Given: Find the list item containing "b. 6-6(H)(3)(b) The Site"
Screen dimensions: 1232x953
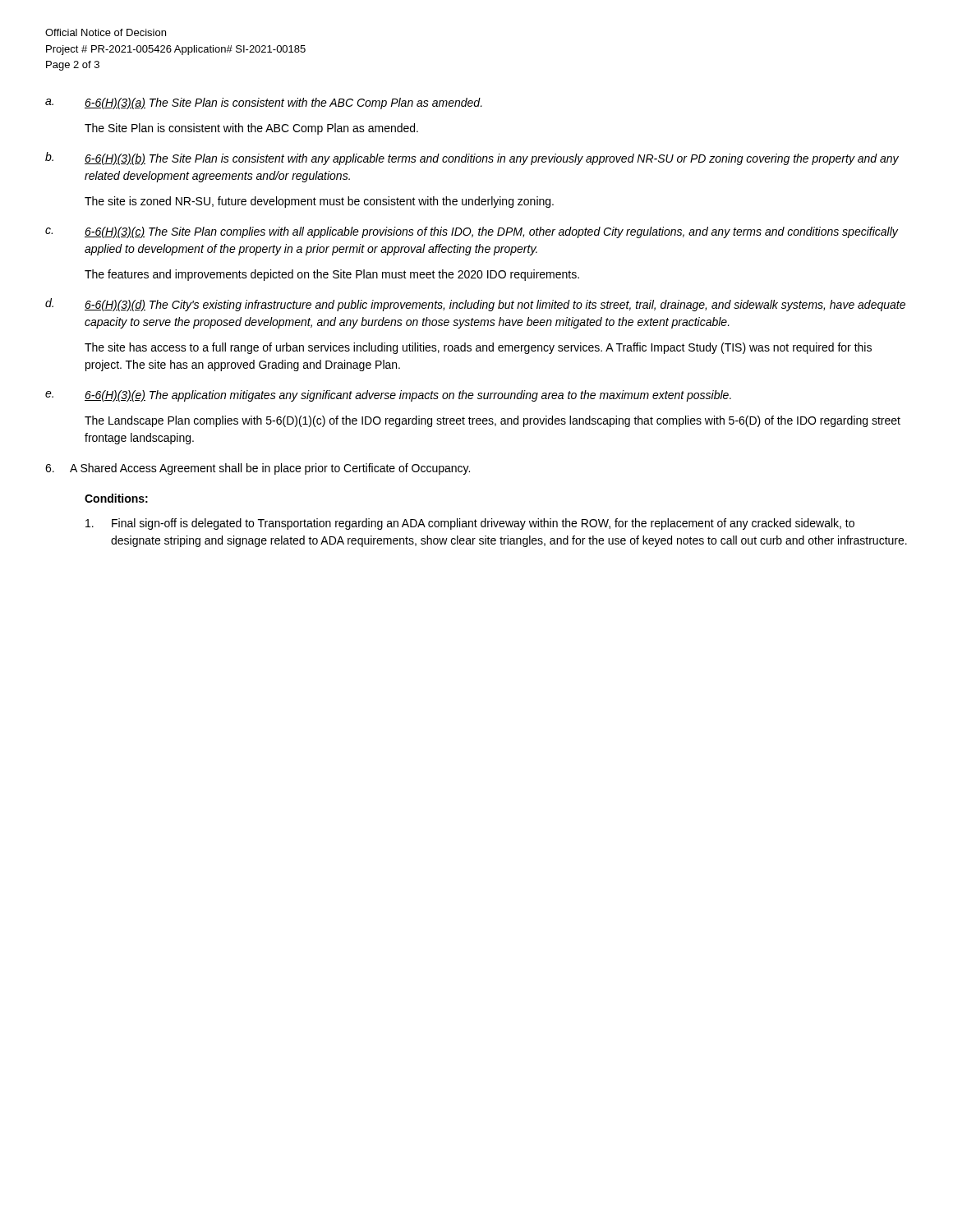Looking at the screenshot, I should 472,159.
